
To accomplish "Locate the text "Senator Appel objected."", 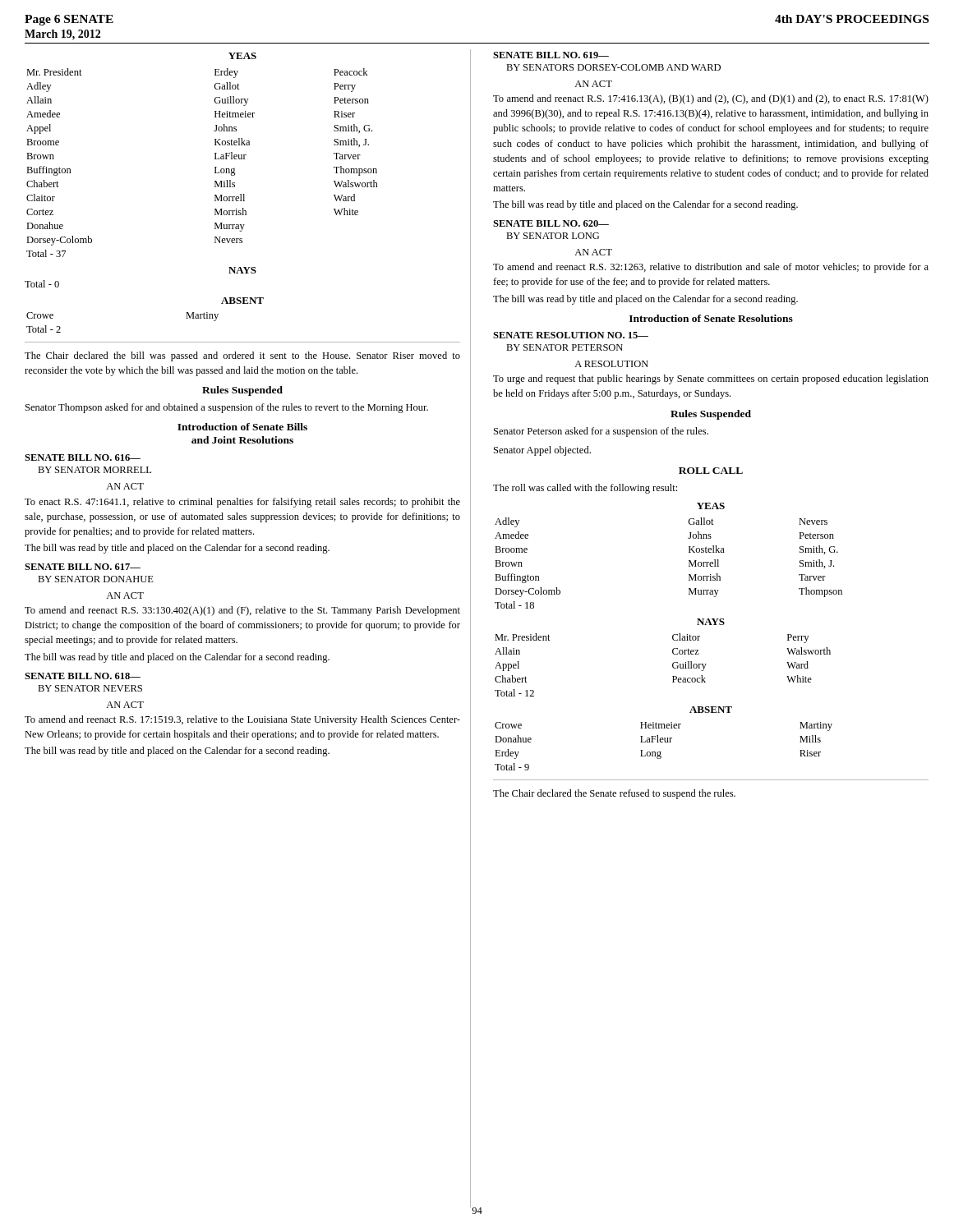I will coord(542,450).
